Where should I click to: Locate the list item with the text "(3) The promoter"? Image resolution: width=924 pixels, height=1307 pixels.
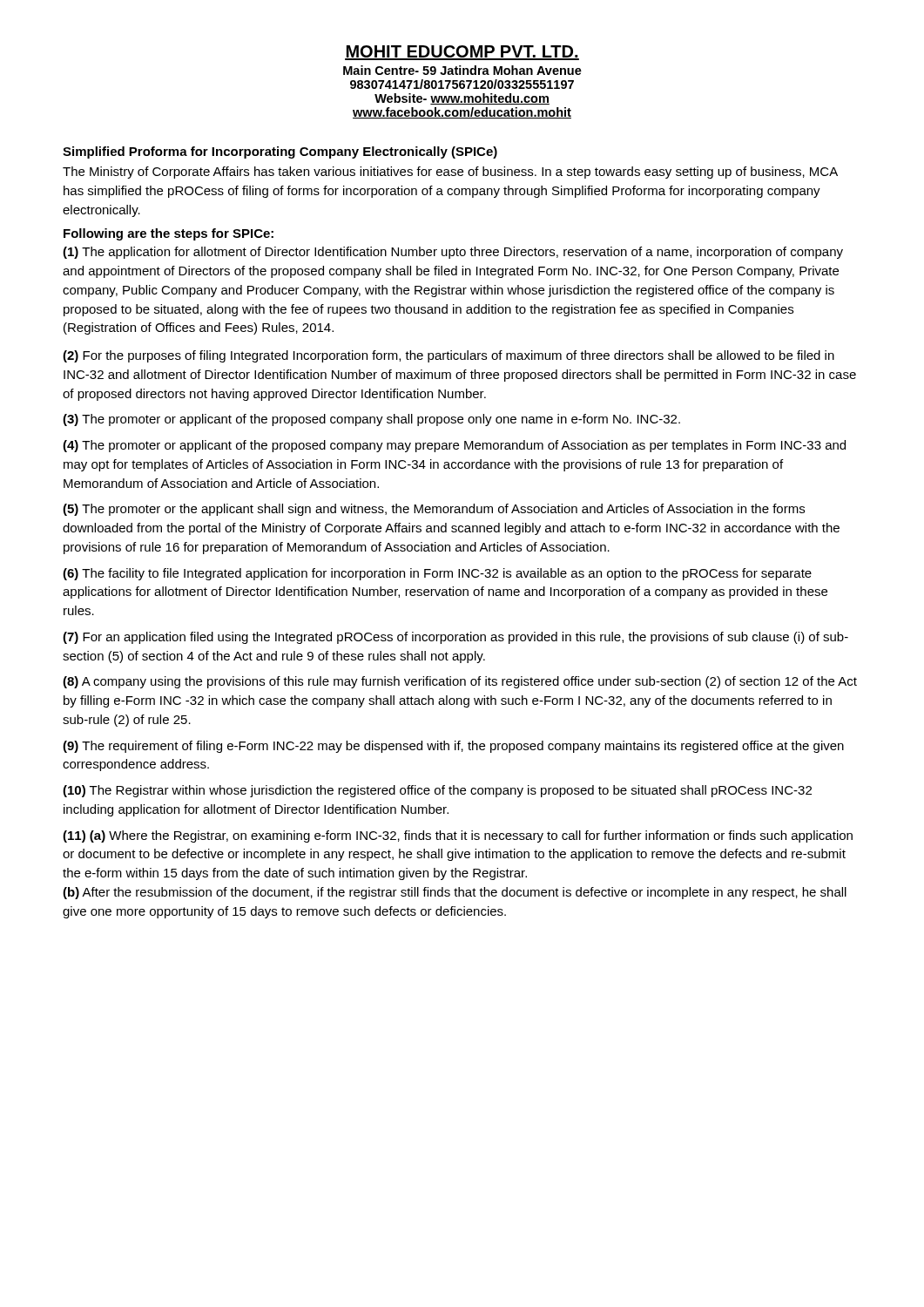tap(372, 419)
